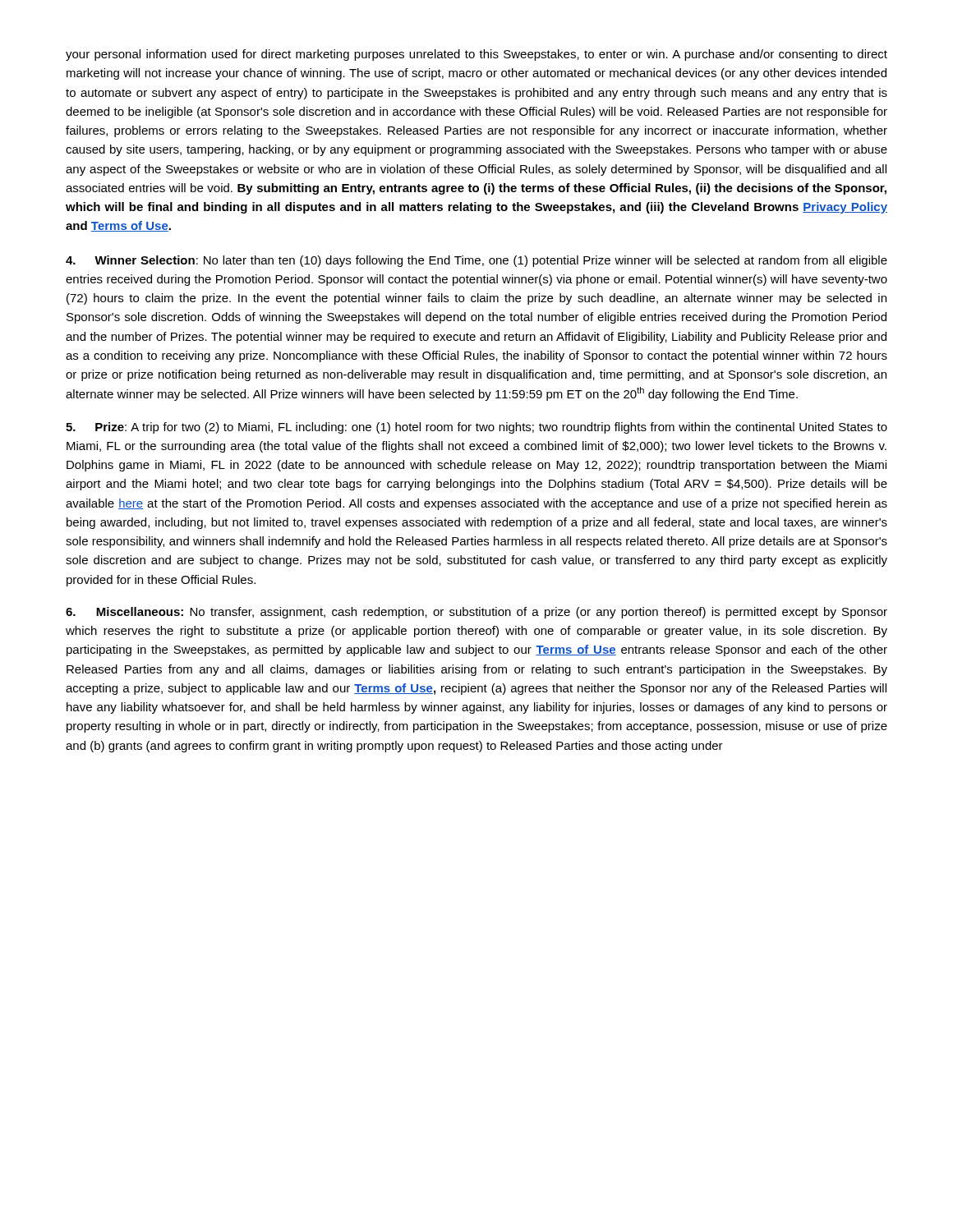
Task: Click on the element starting "Winner Selection: No later"
Action: click(x=476, y=327)
